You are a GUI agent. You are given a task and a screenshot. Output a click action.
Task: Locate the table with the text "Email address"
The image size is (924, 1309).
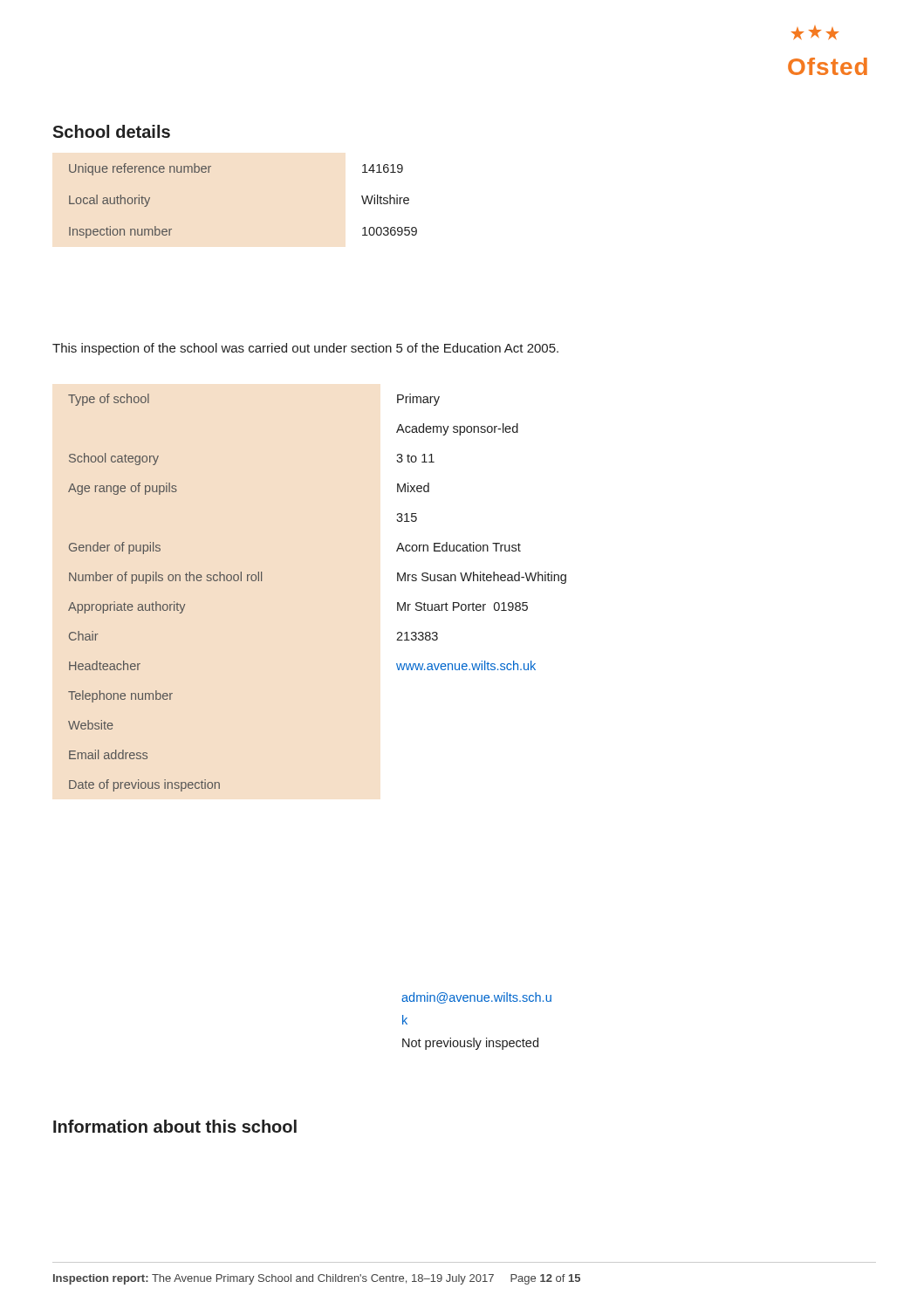[419, 592]
